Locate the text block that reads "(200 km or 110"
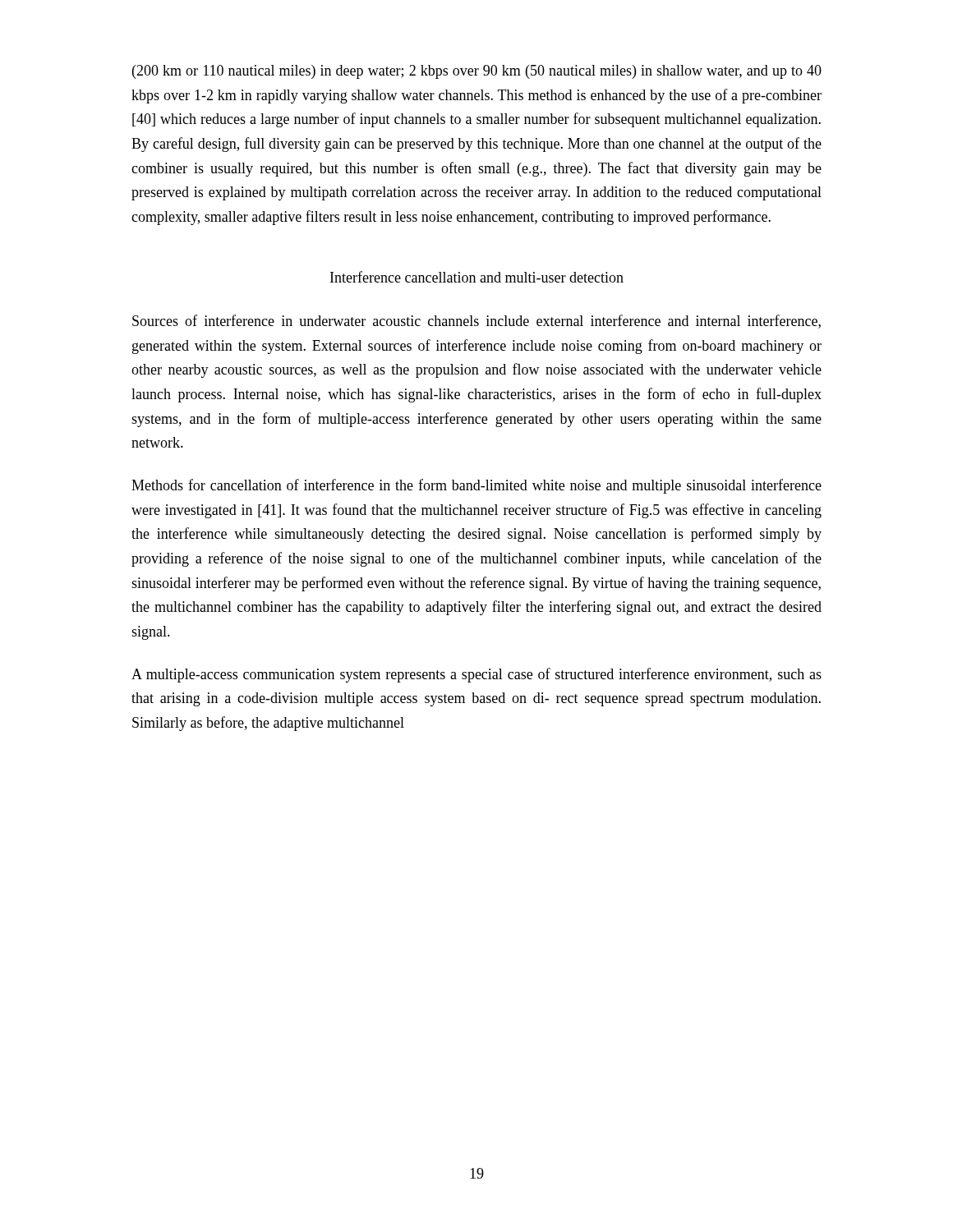This screenshot has width=953, height=1232. click(476, 144)
